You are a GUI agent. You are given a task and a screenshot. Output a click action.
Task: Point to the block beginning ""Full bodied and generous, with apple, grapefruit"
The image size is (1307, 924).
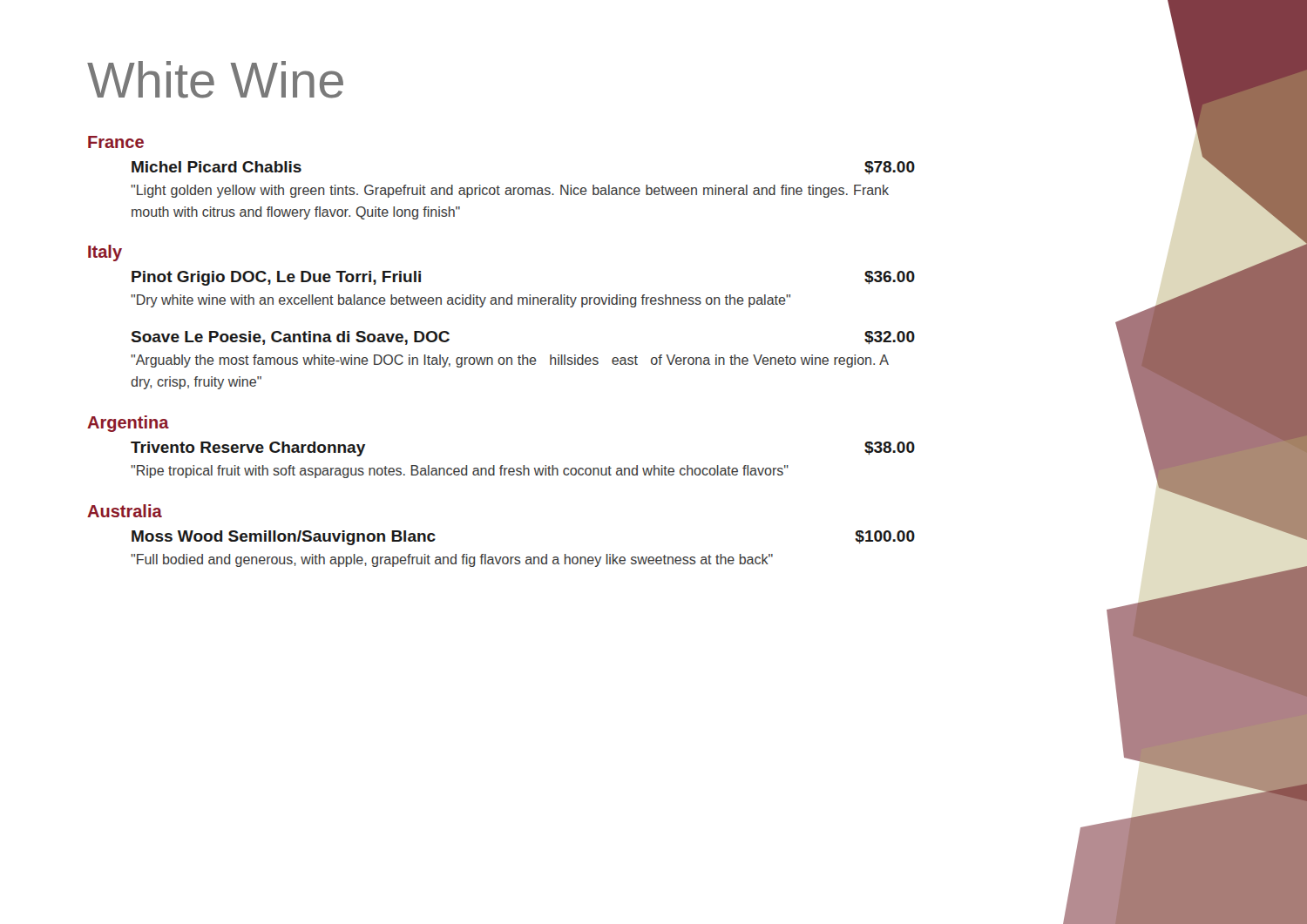click(x=452, y=559)
